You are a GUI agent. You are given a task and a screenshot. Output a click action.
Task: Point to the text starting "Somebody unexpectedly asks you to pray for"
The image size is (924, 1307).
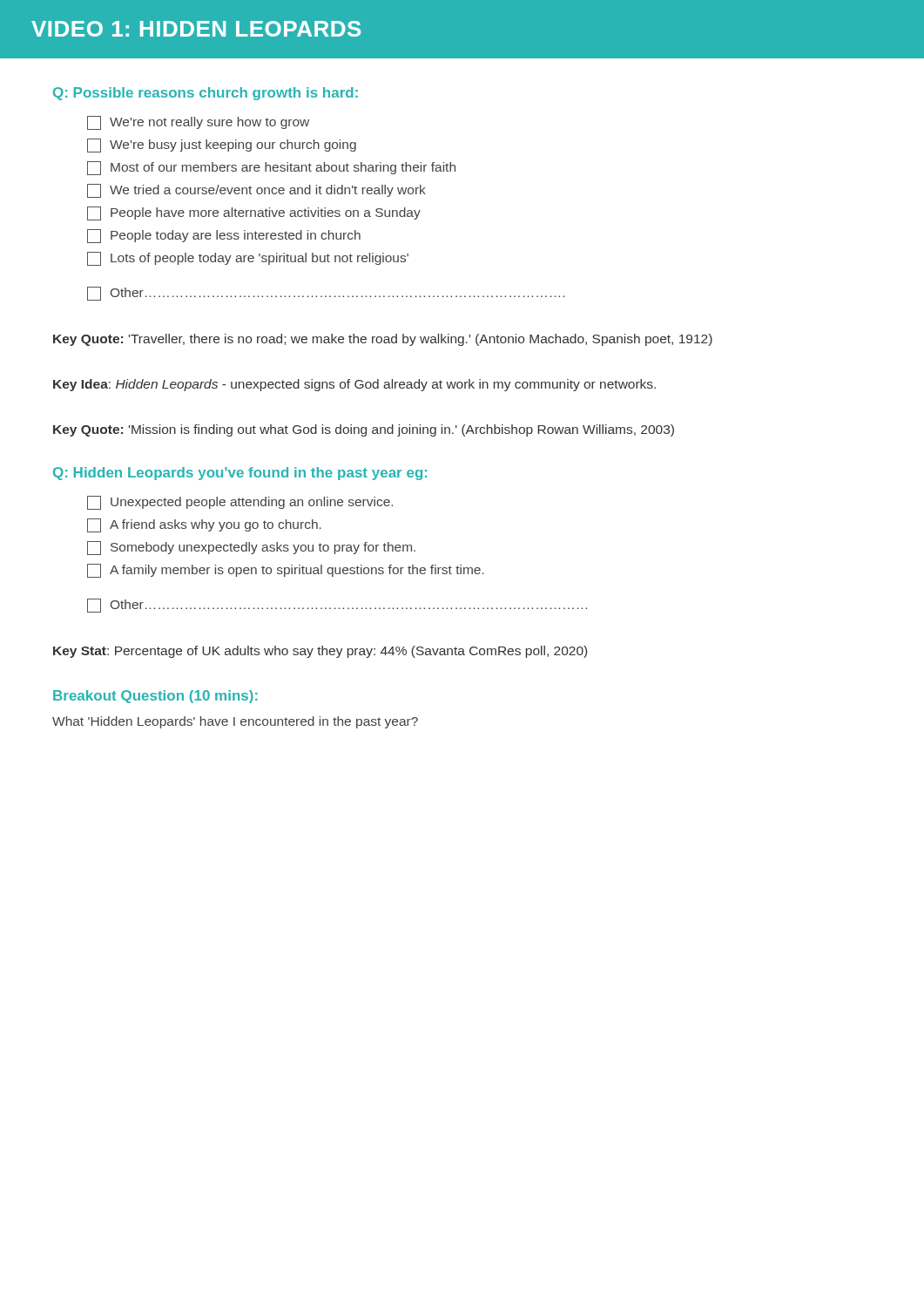coord(252,547)
